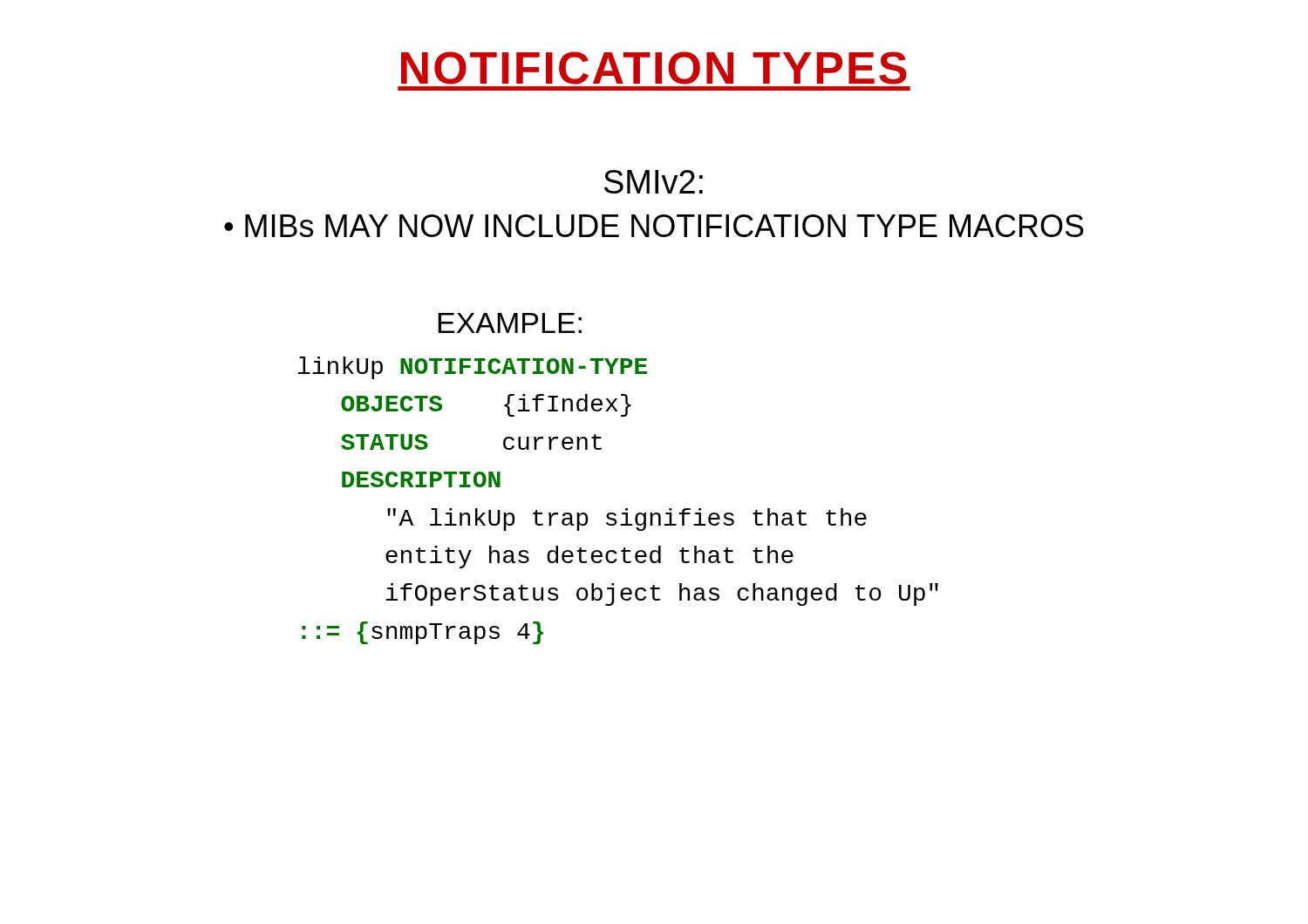Viewport: 1308px width, 924px height.
Task: Find the passage starting "NOTIFICATION TYPES"
Action: [x=654, y=68]
